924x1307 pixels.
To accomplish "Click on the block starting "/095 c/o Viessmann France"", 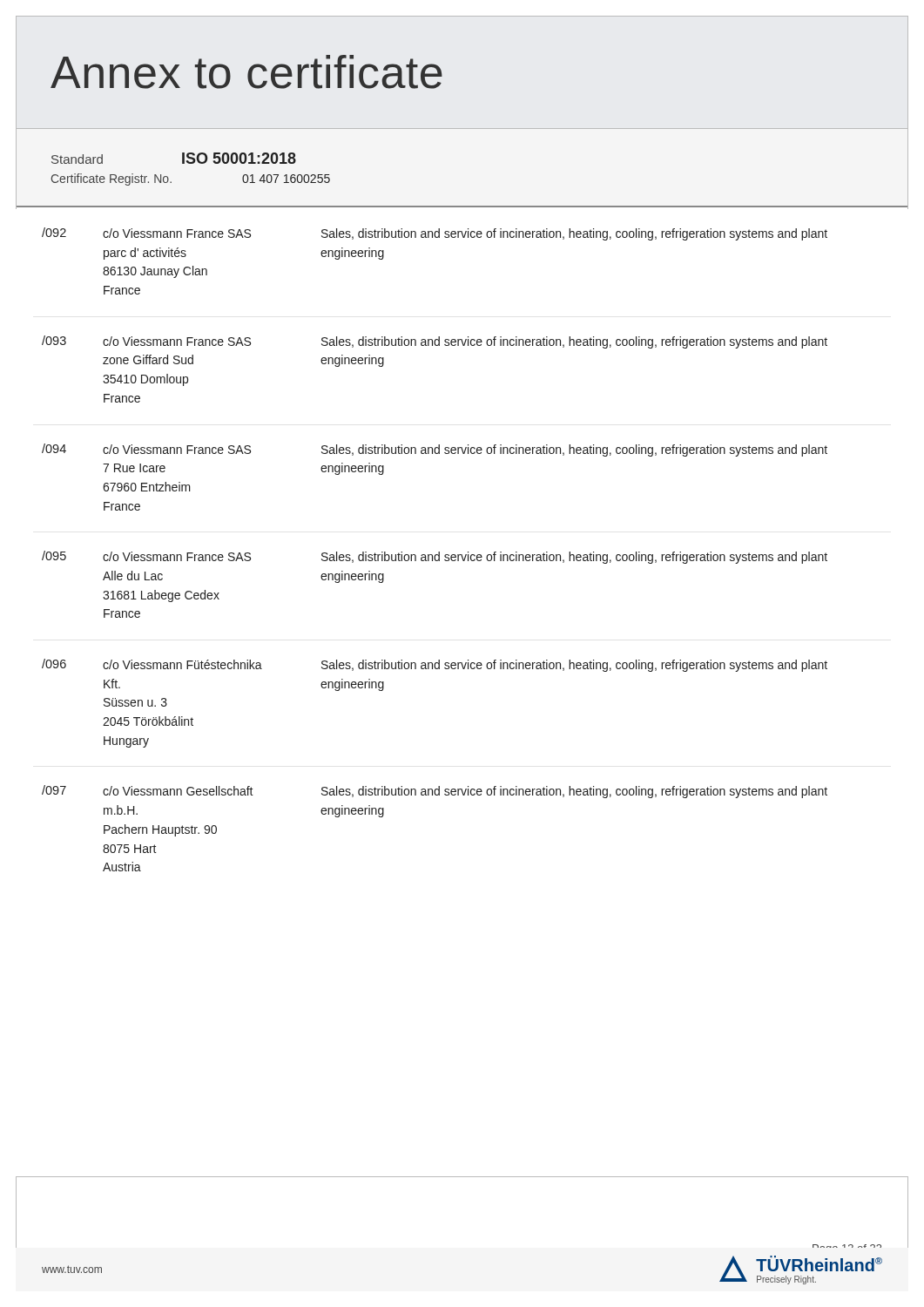I will (435, 557).
